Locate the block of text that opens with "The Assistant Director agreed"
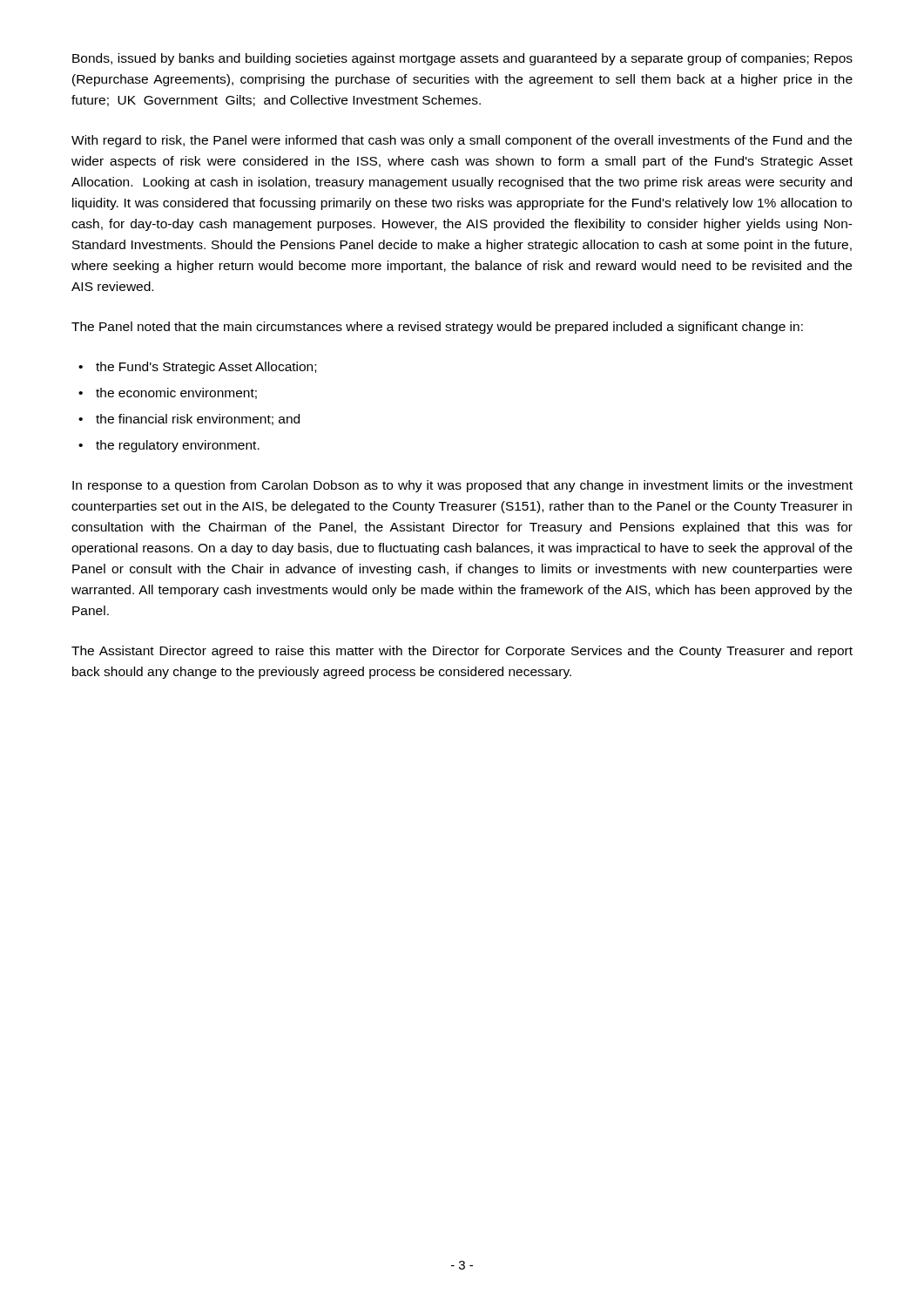The width and height of the screenshot is (924, 1307). (462, 661)
